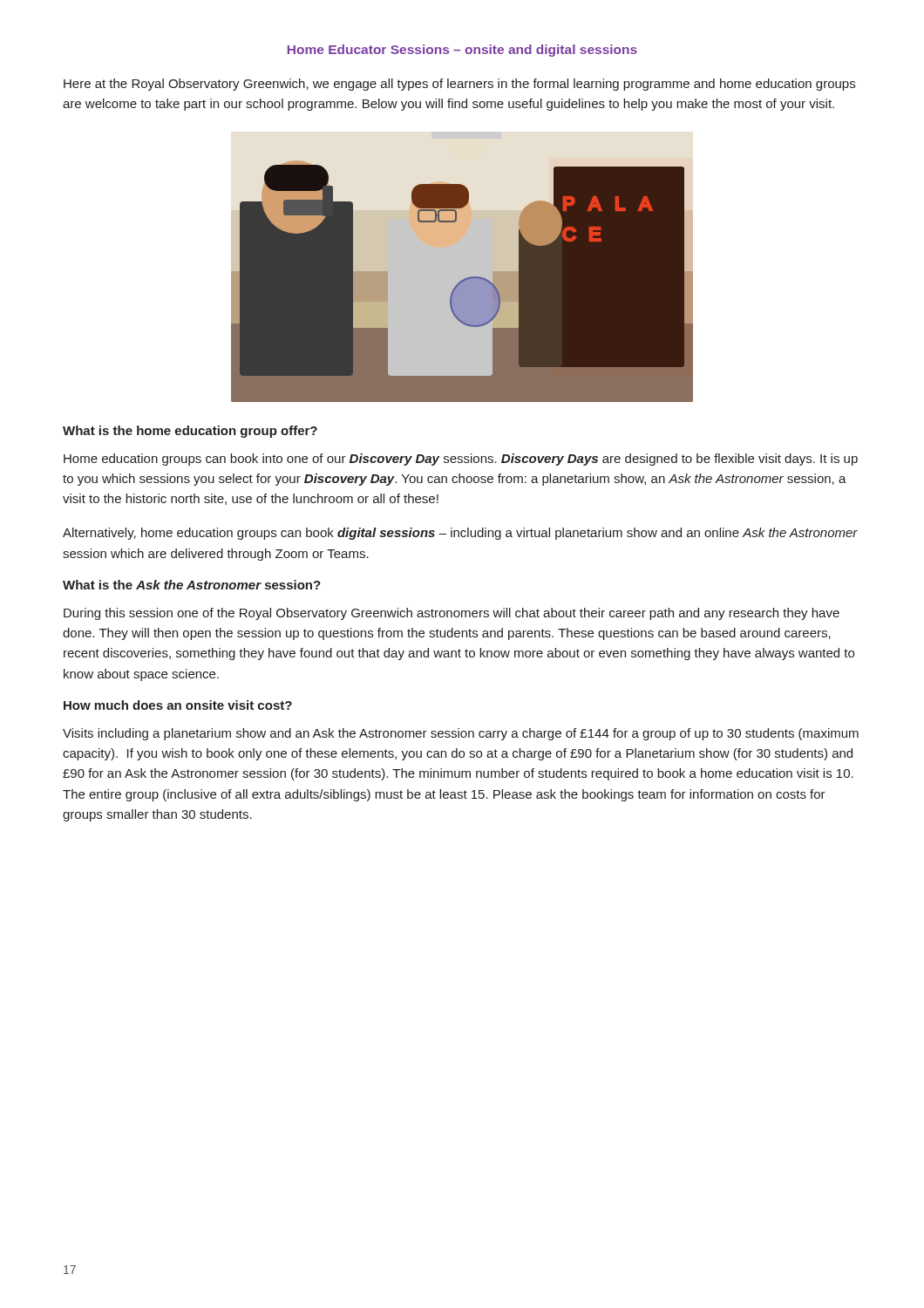Find the text block that says "Visits including a"
Image resolution: width=924 pixels, height=1308 pixels.
pyautogui.click(x=461, y=773)
